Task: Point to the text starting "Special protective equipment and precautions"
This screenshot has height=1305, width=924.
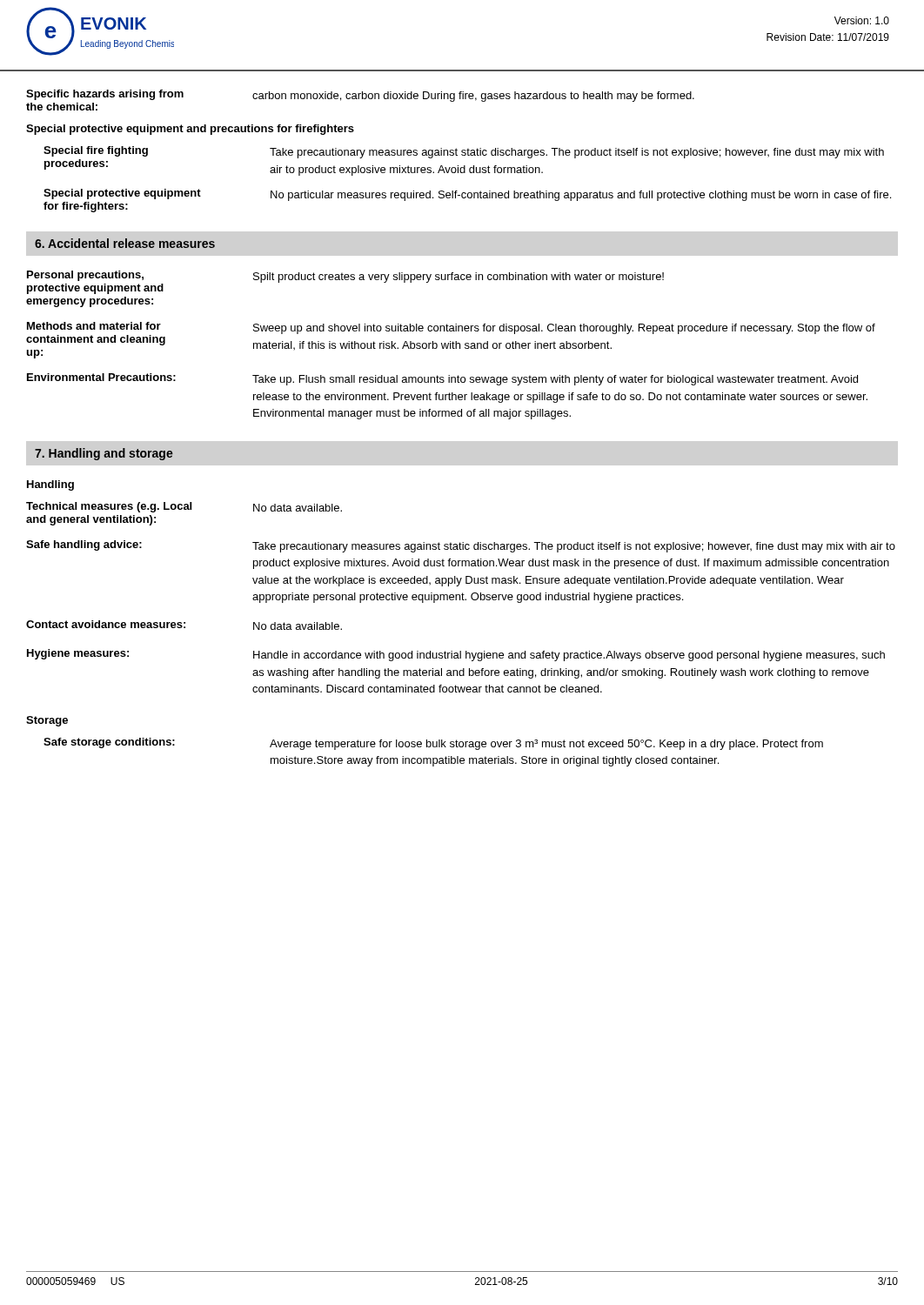Action: click(190, 128)
